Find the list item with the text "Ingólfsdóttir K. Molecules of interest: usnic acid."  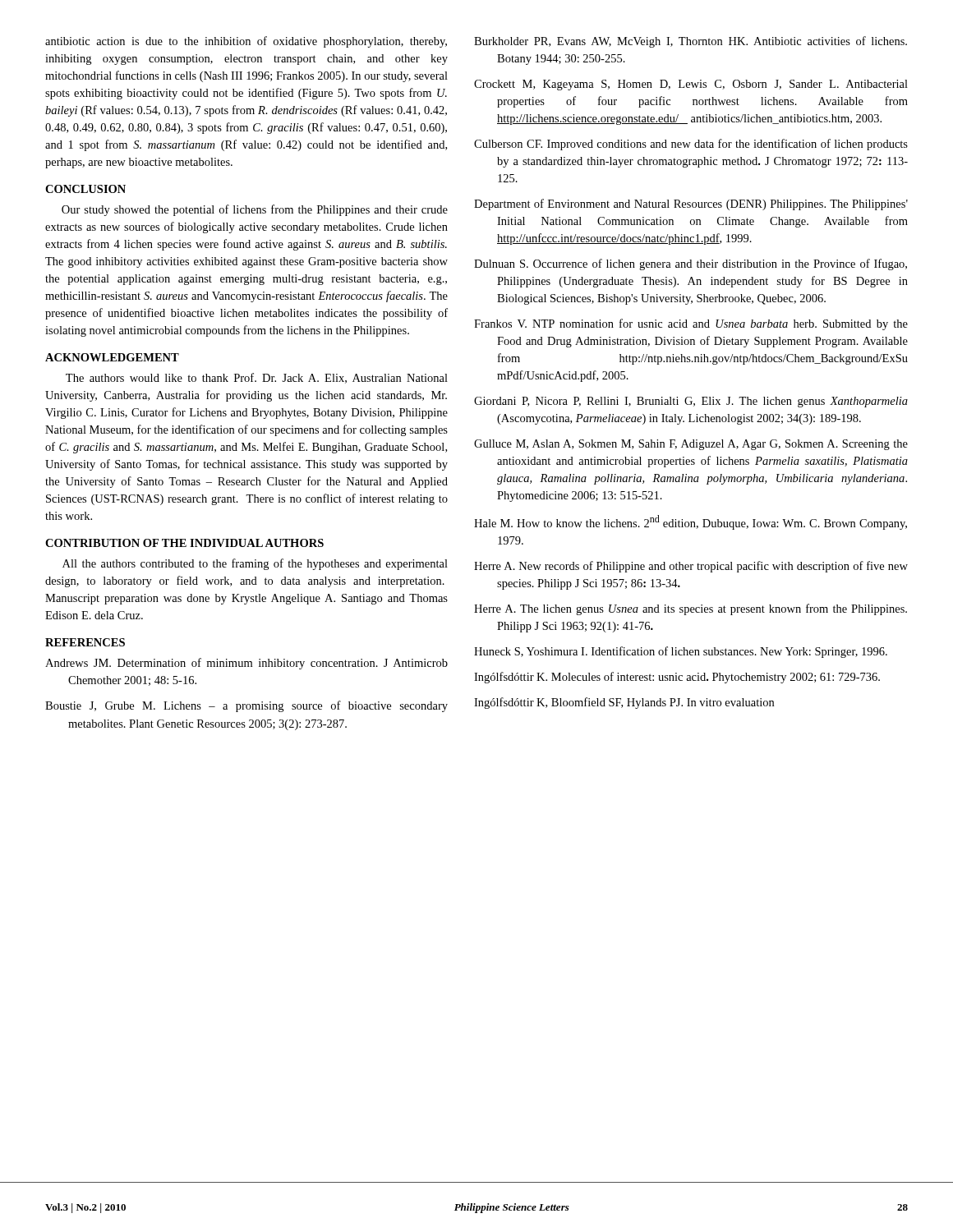click(x=677, y=677)
